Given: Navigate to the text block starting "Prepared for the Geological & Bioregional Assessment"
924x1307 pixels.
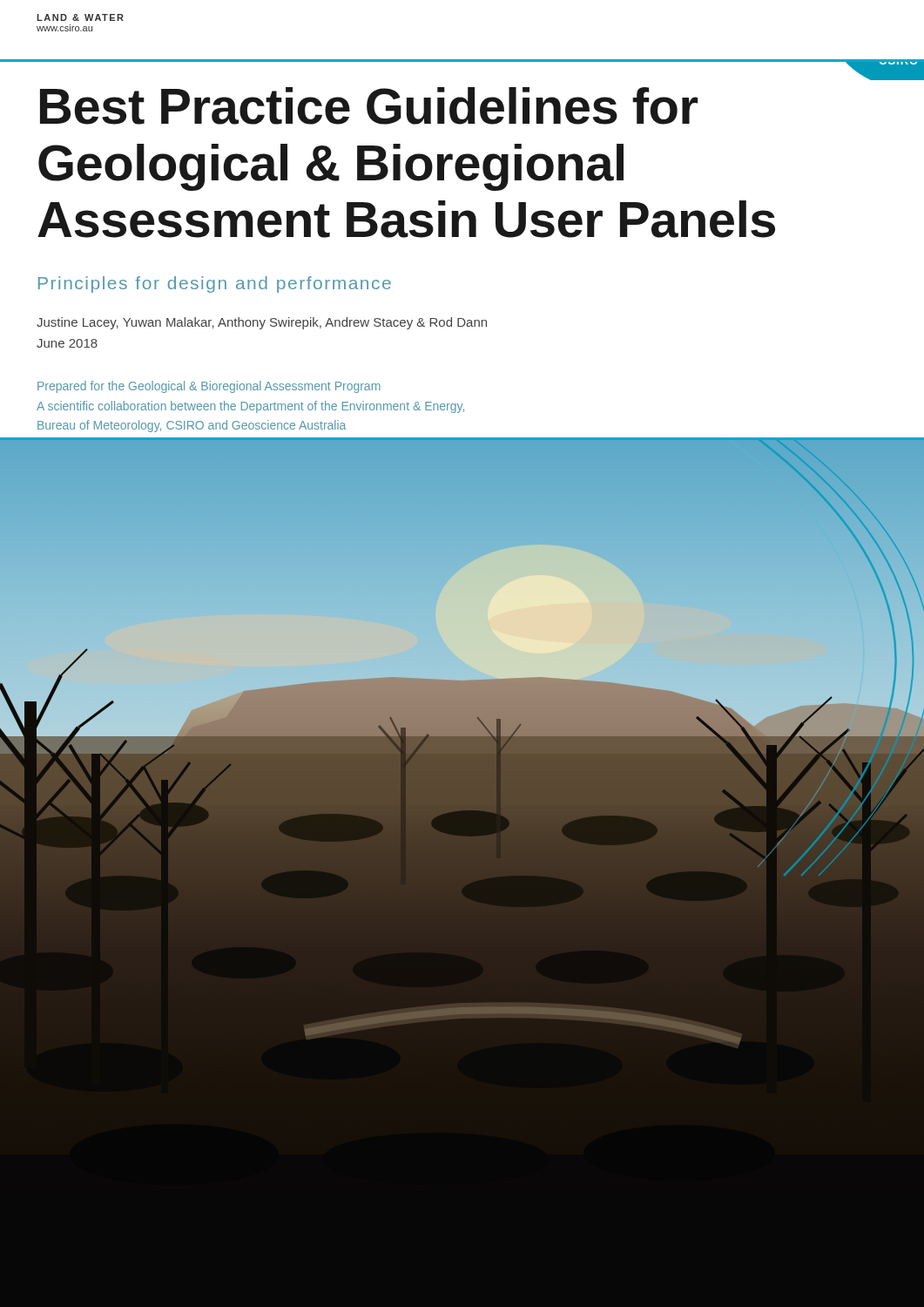Looking at the screenshot, I should pyautogui.click(x=462, y=406).
